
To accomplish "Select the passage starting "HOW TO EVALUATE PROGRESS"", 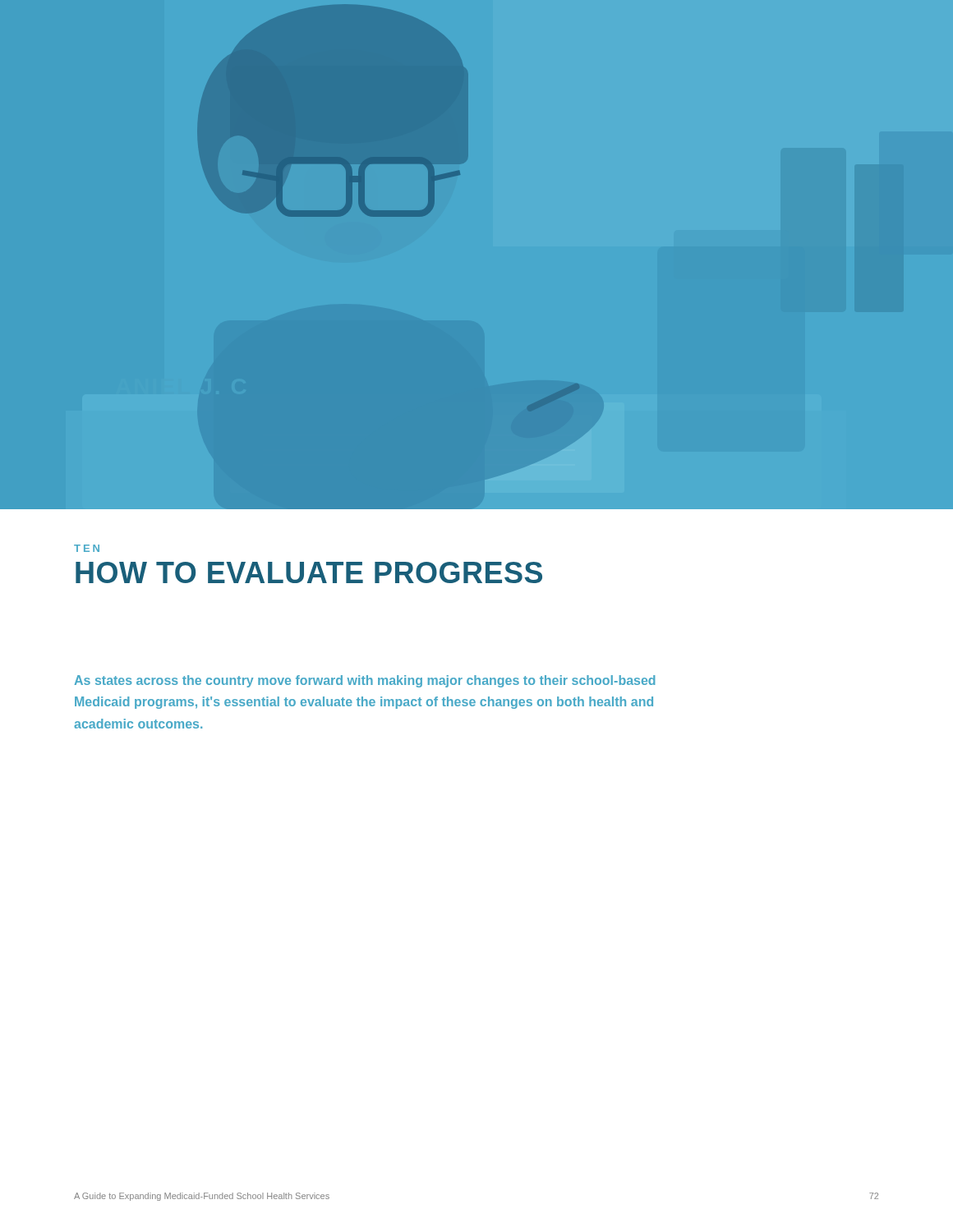I will (x=394, y=573).
